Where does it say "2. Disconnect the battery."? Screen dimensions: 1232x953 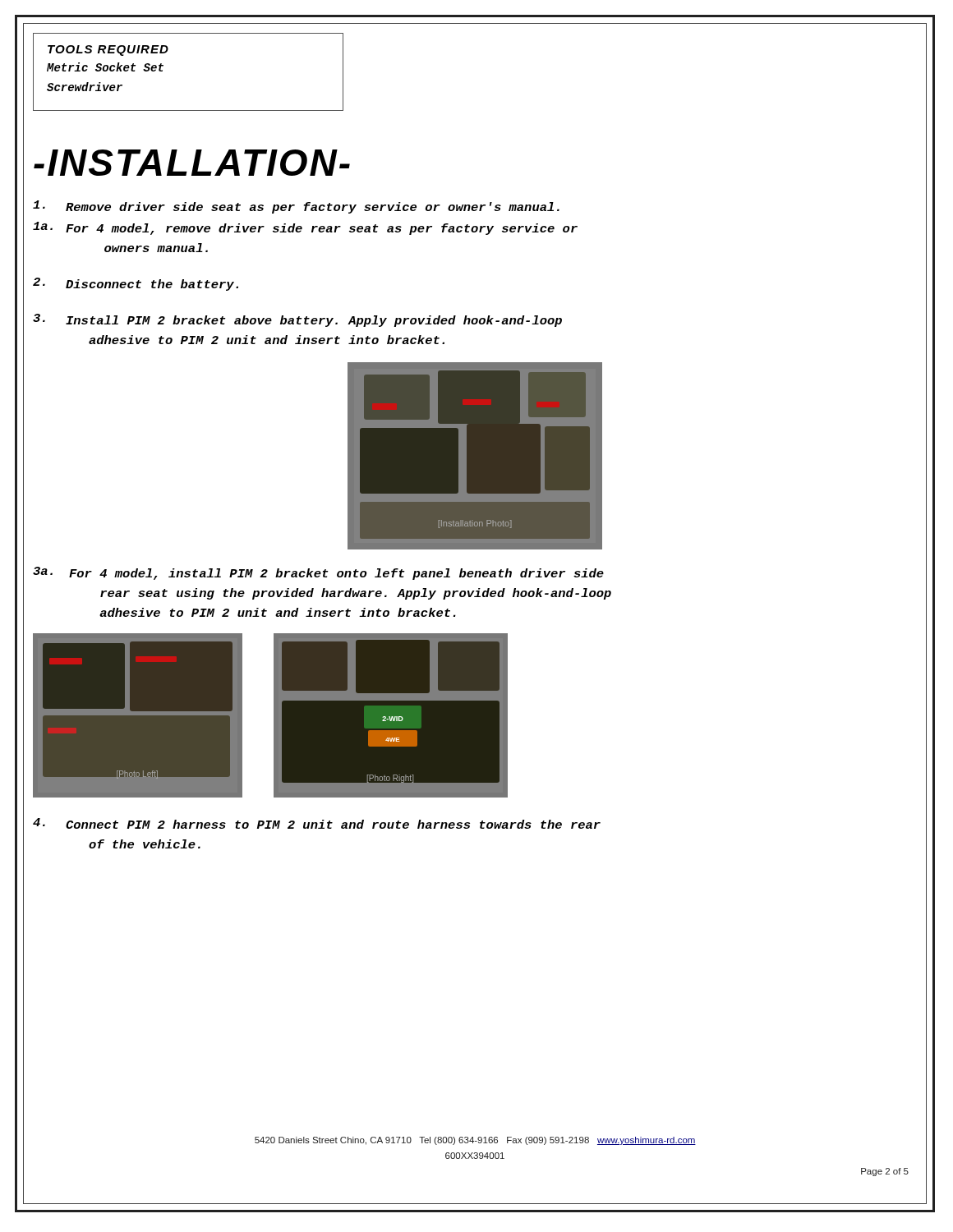137,285
